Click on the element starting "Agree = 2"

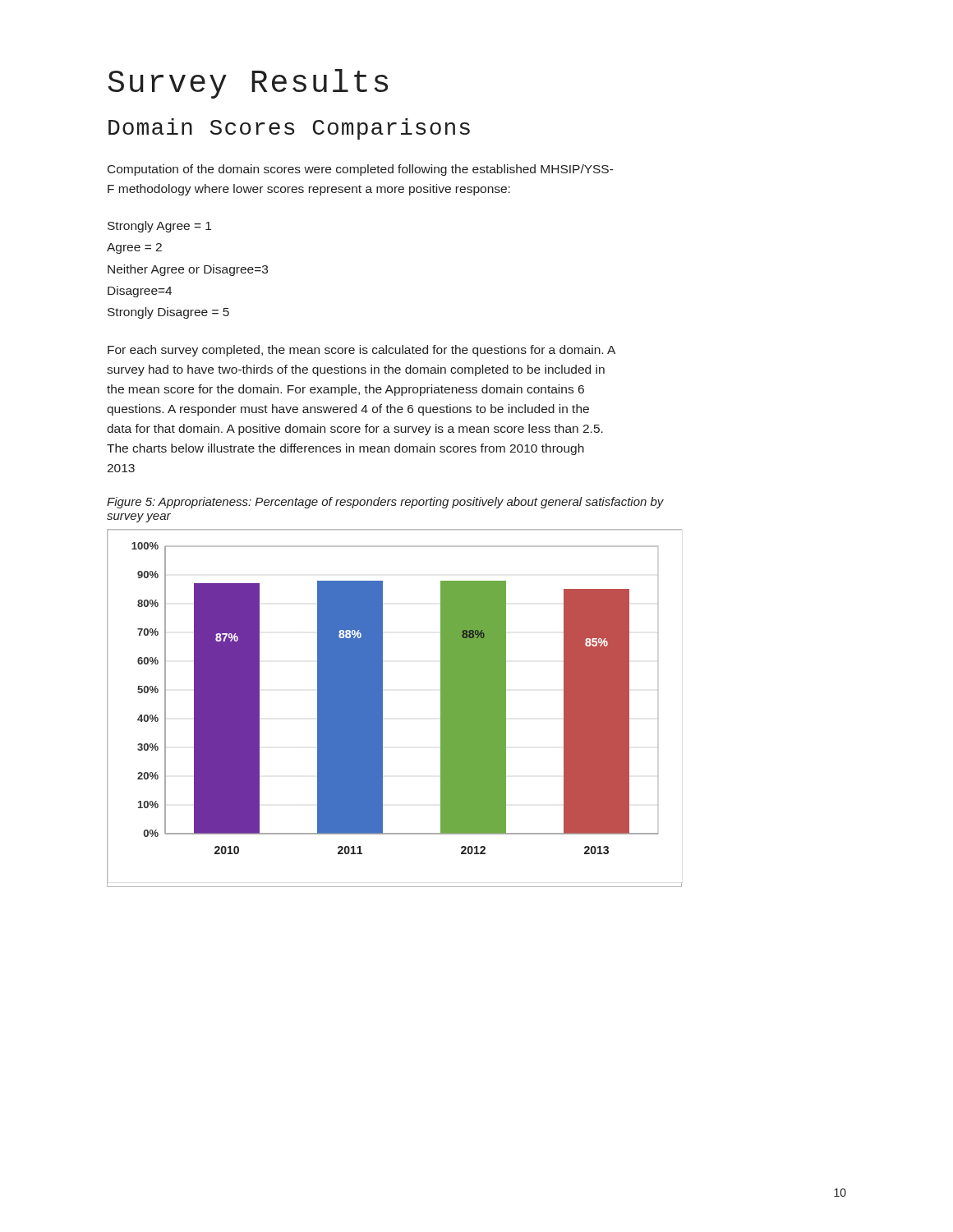point(135,247)
